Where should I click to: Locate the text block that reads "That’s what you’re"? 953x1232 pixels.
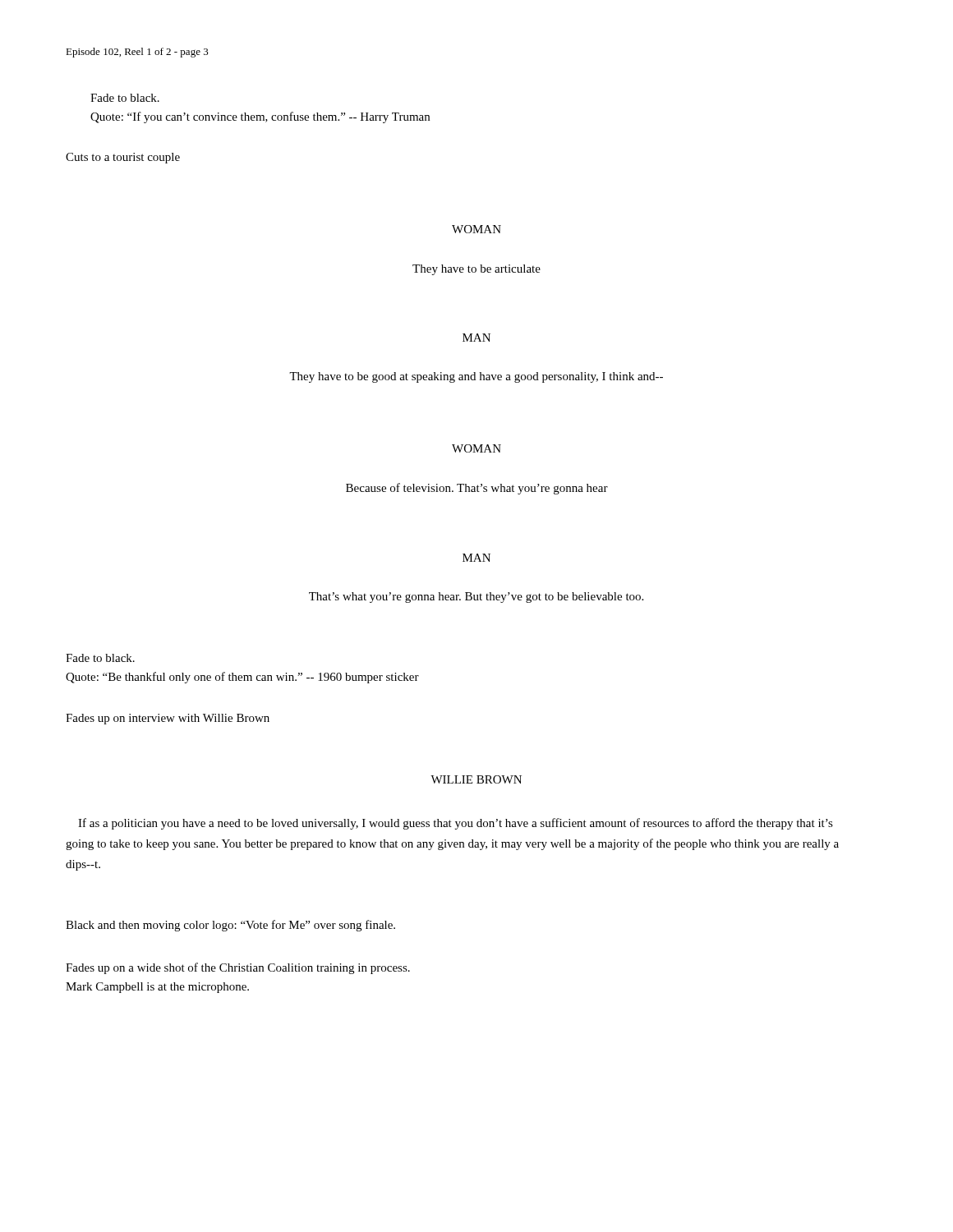[x=476, y=596]
